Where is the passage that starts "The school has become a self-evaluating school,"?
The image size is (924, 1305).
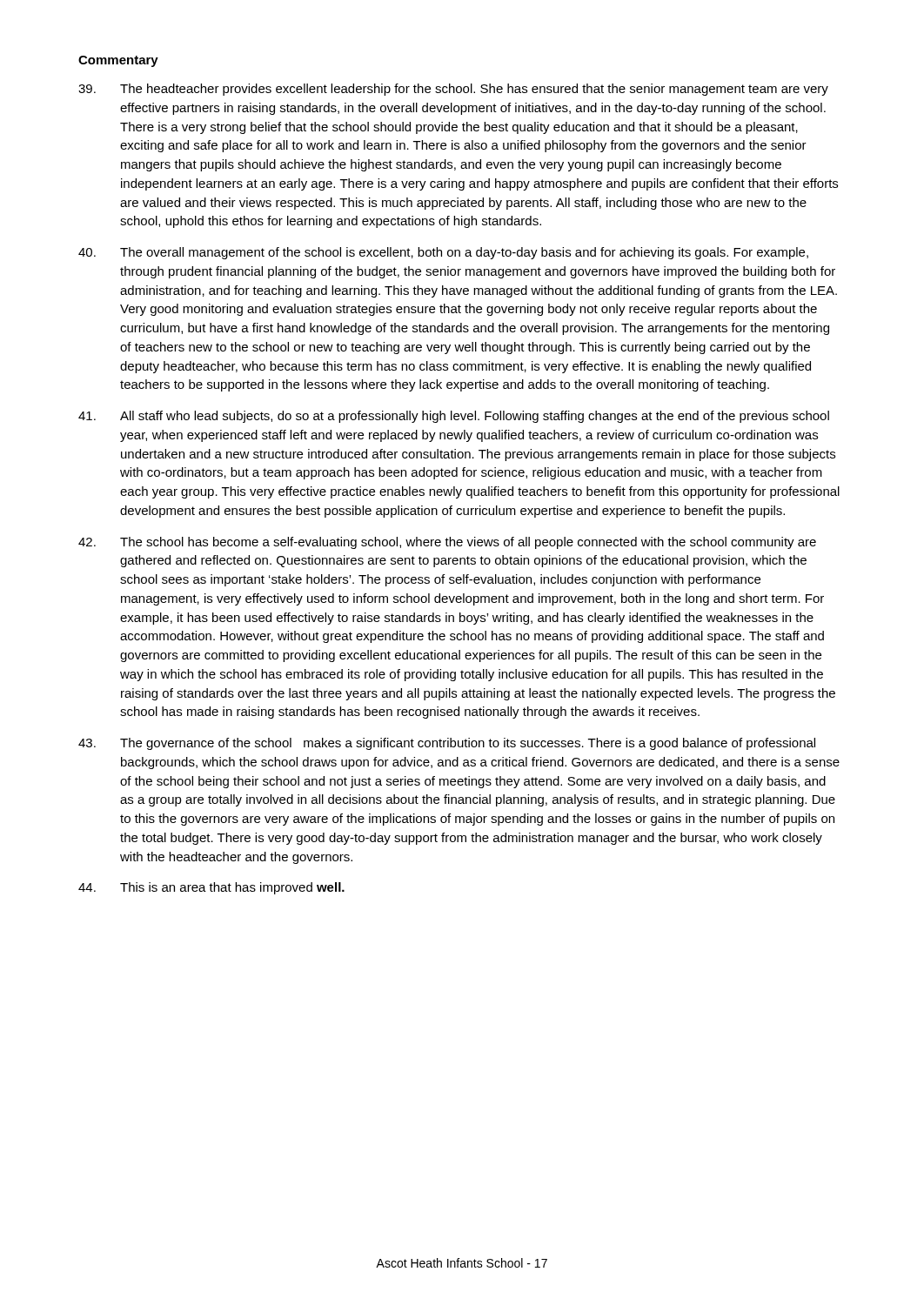point(460,627)
